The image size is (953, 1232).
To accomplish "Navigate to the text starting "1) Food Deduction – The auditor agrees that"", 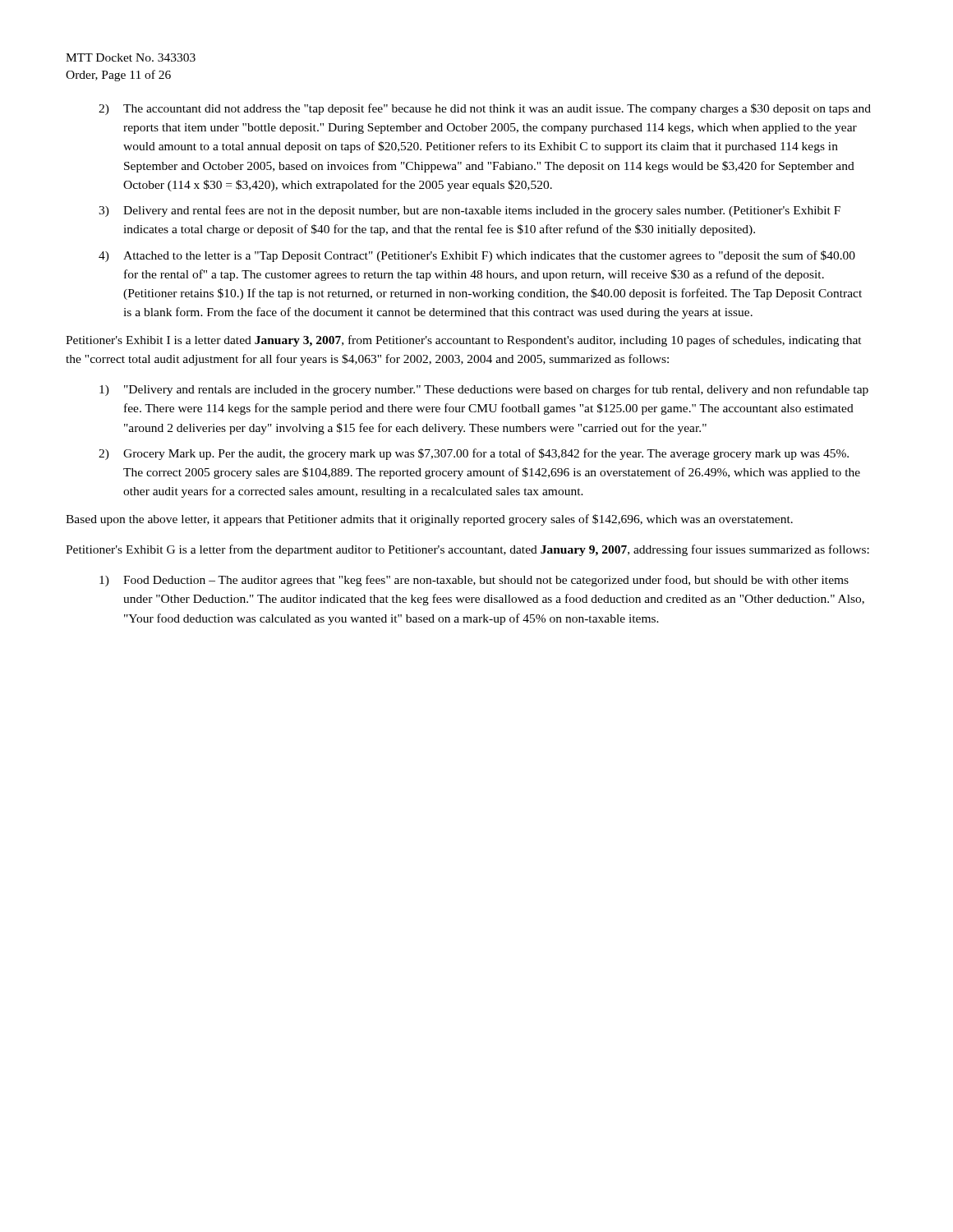I will tap(485, 599).
